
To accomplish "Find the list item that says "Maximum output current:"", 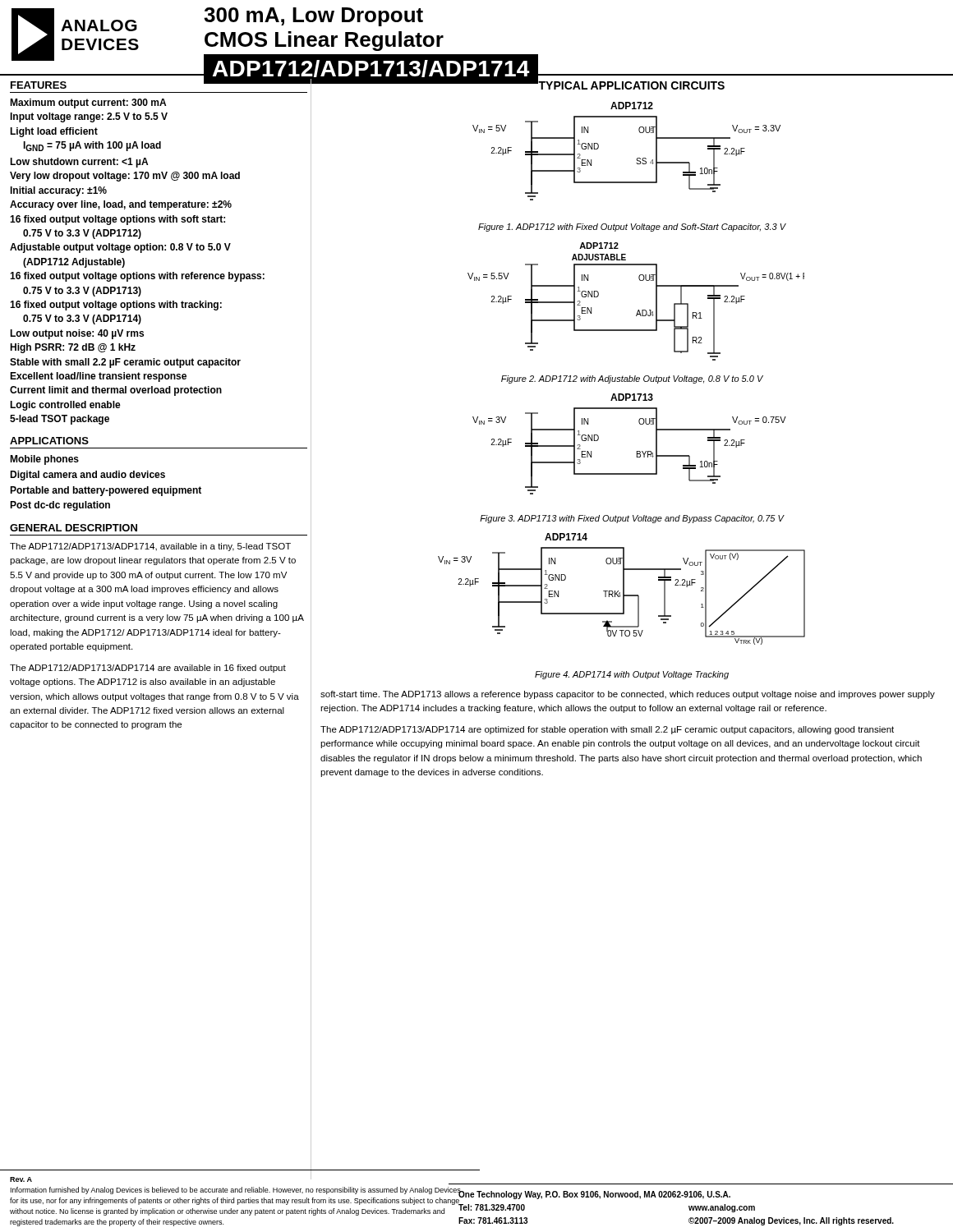I will point(159,261).
